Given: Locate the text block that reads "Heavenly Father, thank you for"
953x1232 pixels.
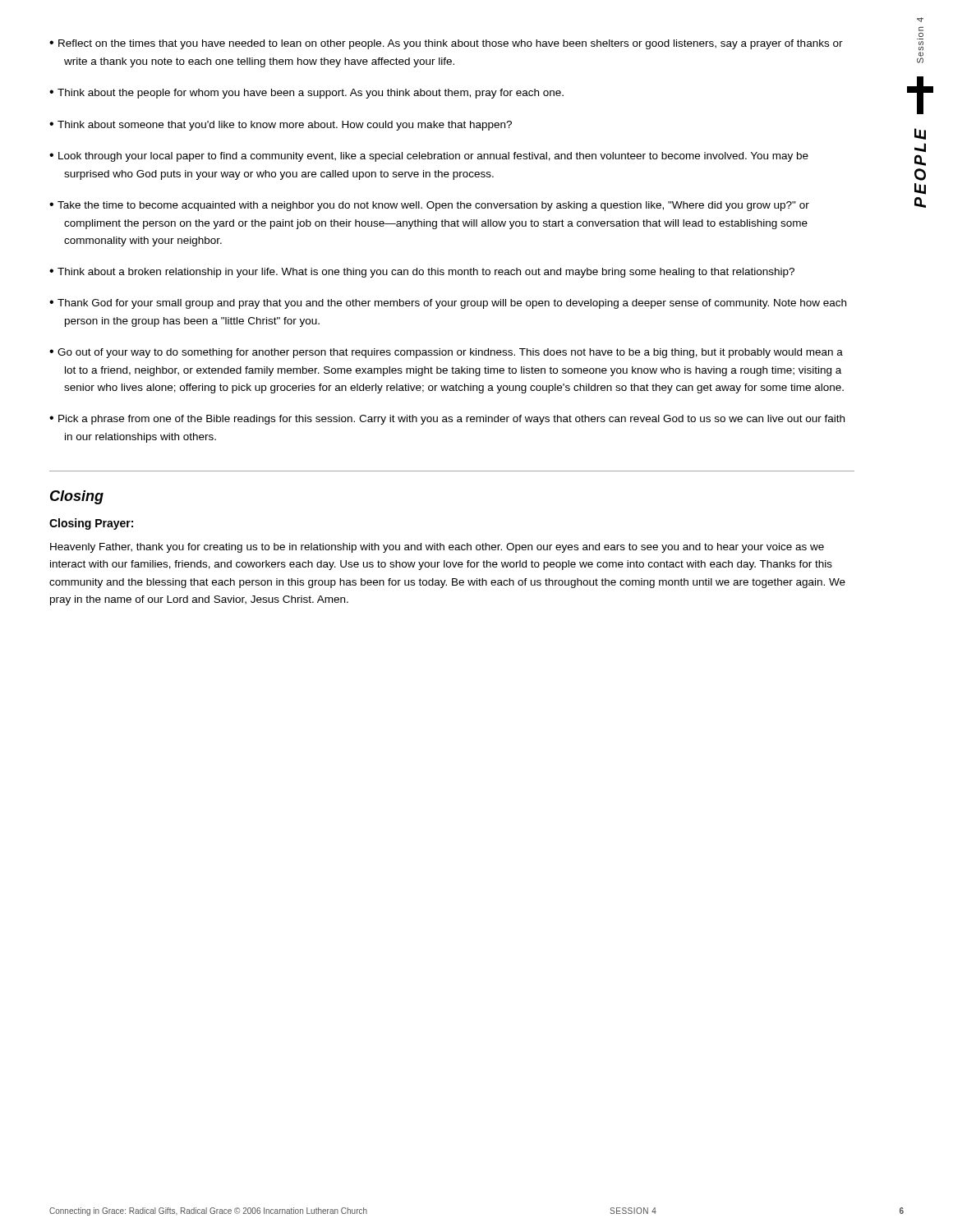Looking at the screenshot, I should 452,573.
